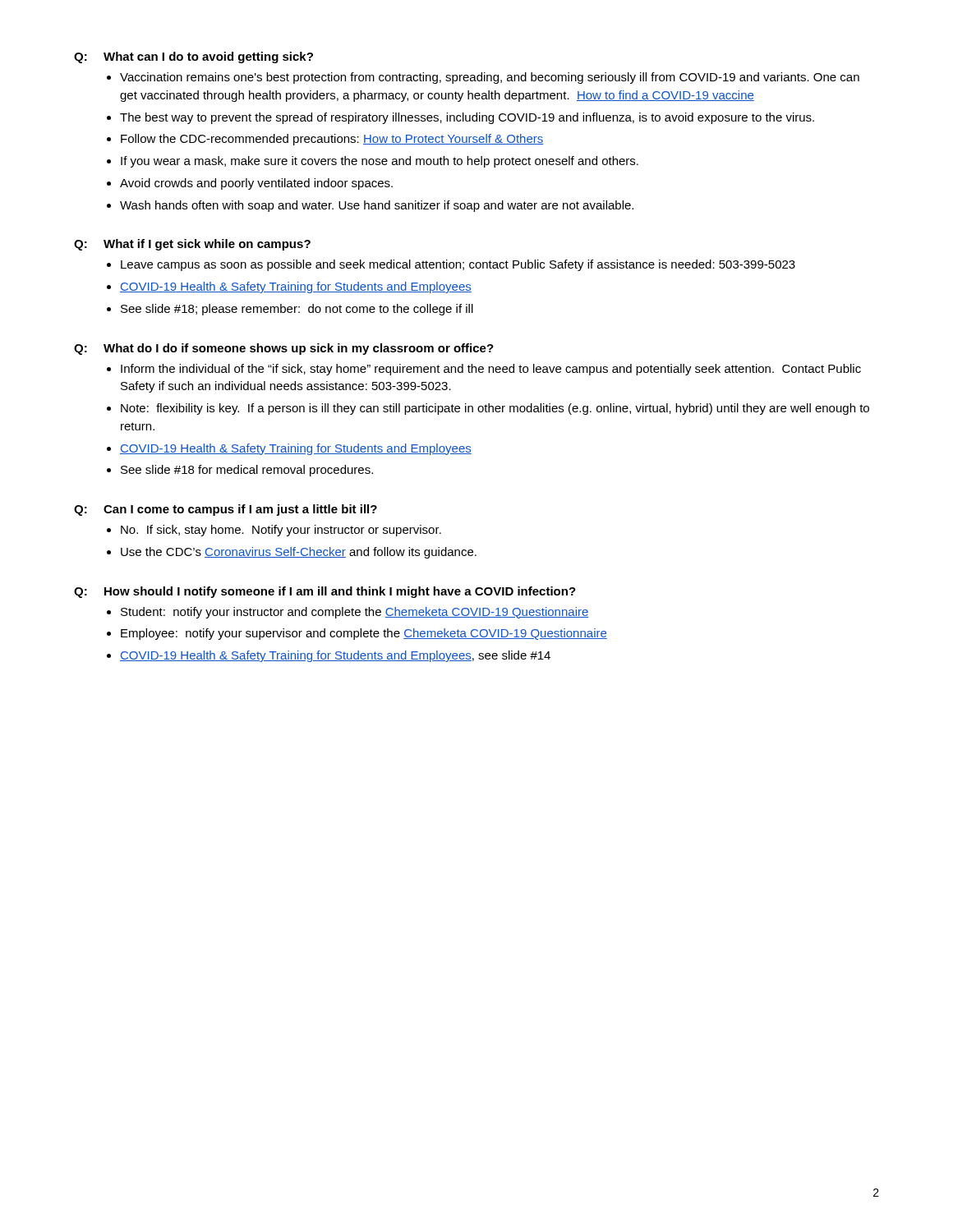Click on the block starting "Q: Can I"

pos(226,509)
